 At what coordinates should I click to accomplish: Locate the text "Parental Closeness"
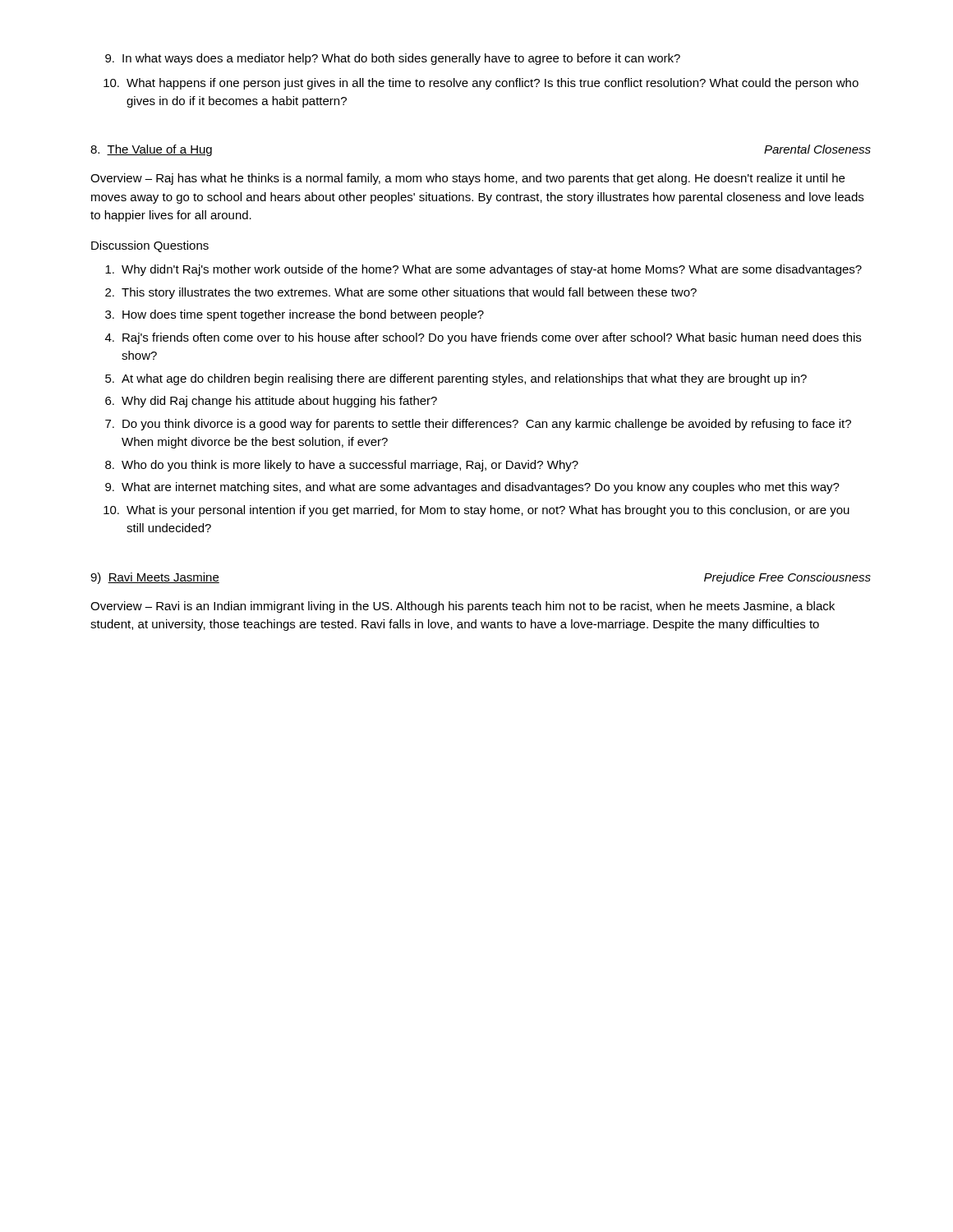[x=817, y=149]
